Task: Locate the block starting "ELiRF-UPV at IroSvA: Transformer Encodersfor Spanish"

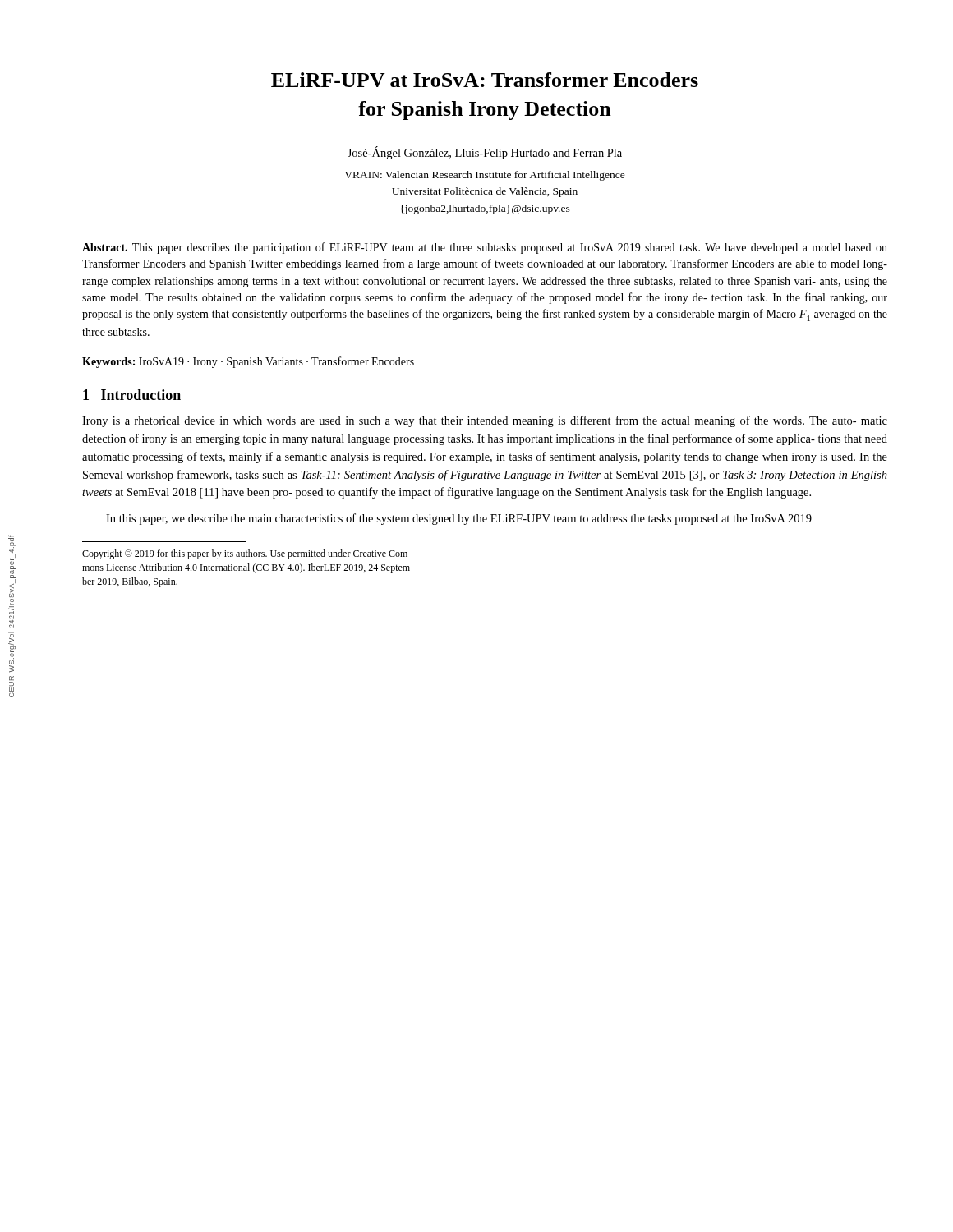Action: 485,94
